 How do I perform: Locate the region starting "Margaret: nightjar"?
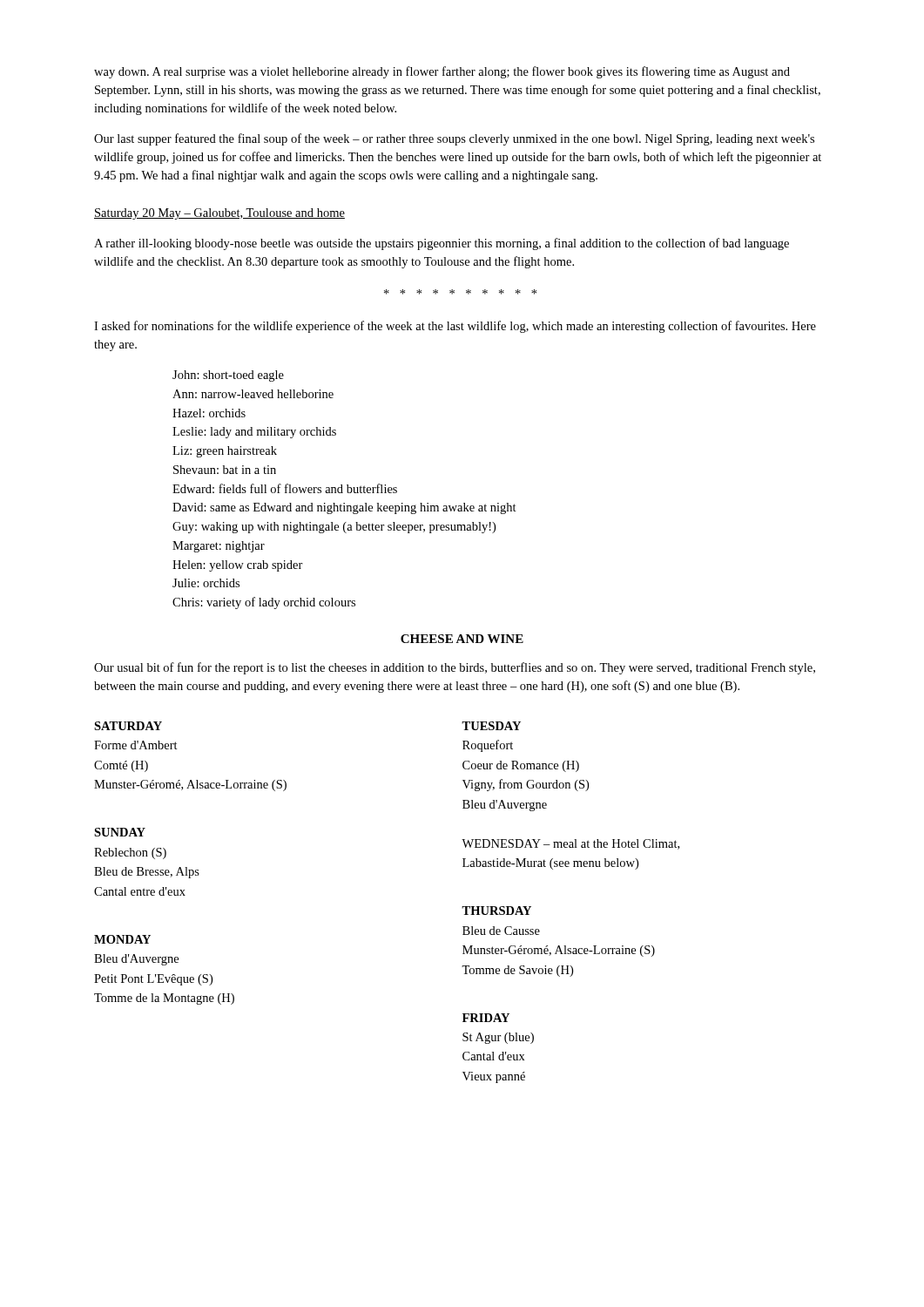coord(218,545)
